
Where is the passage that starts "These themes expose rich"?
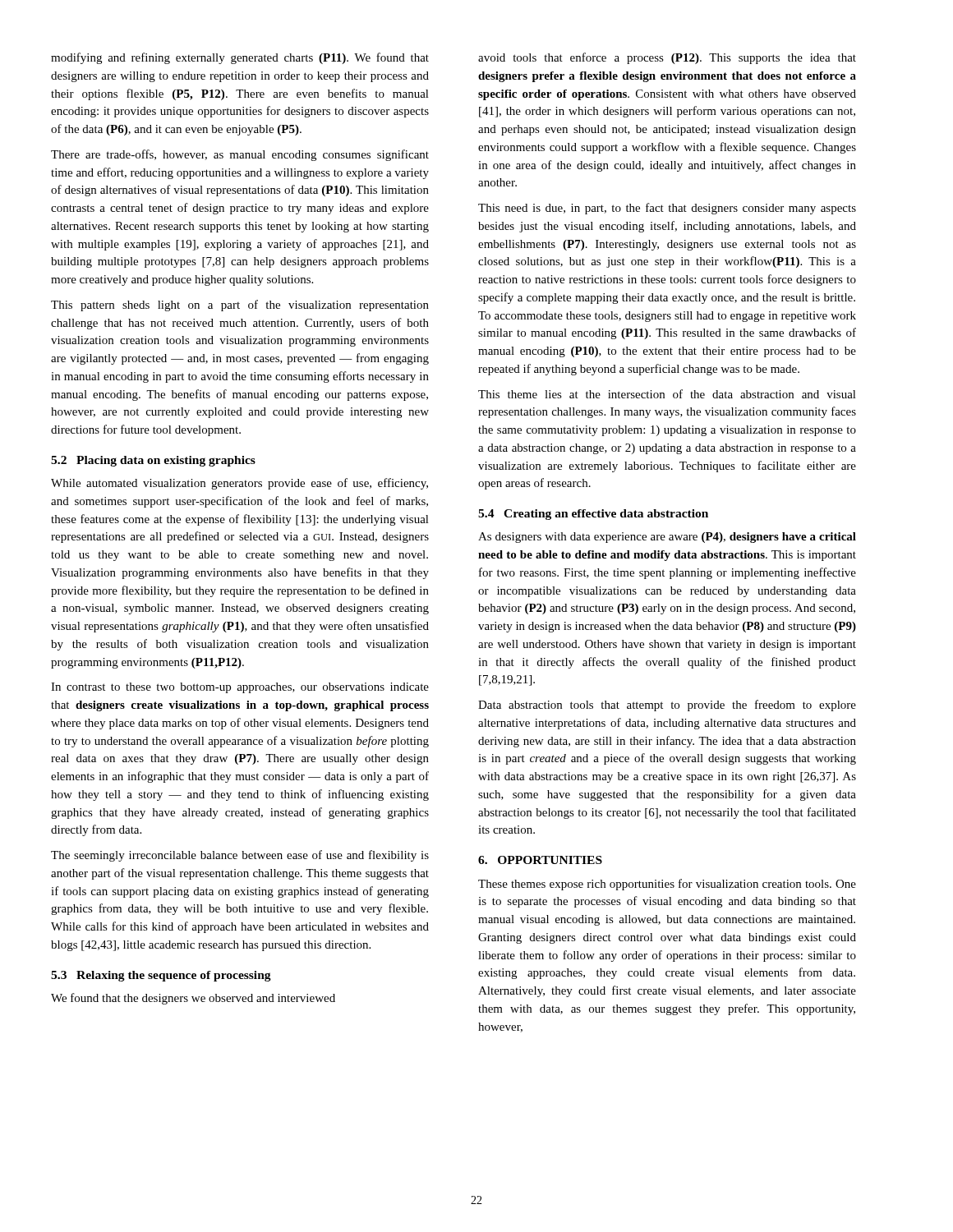pos(667,956)
